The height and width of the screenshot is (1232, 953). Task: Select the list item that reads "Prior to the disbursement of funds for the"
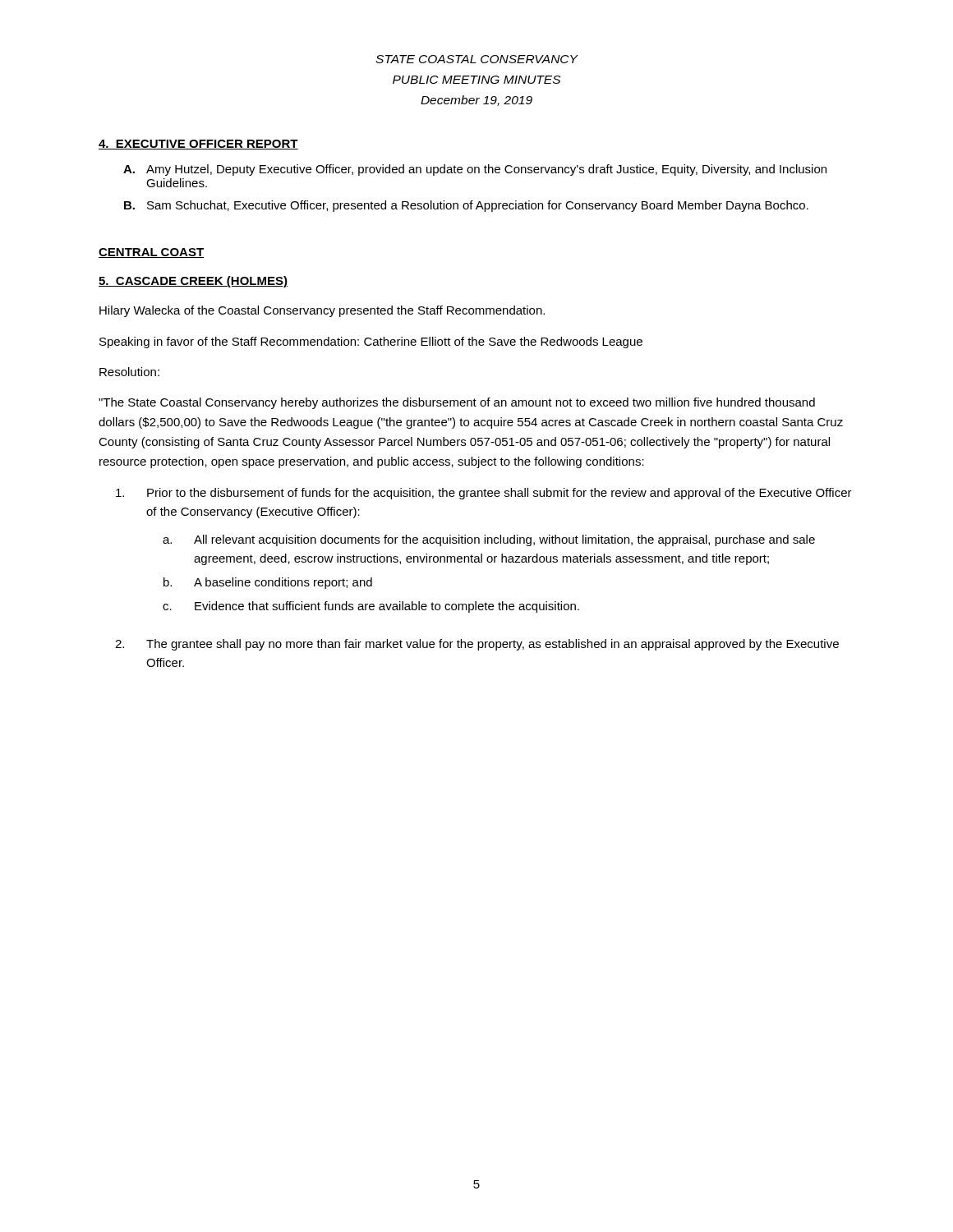tap(485, 553)
